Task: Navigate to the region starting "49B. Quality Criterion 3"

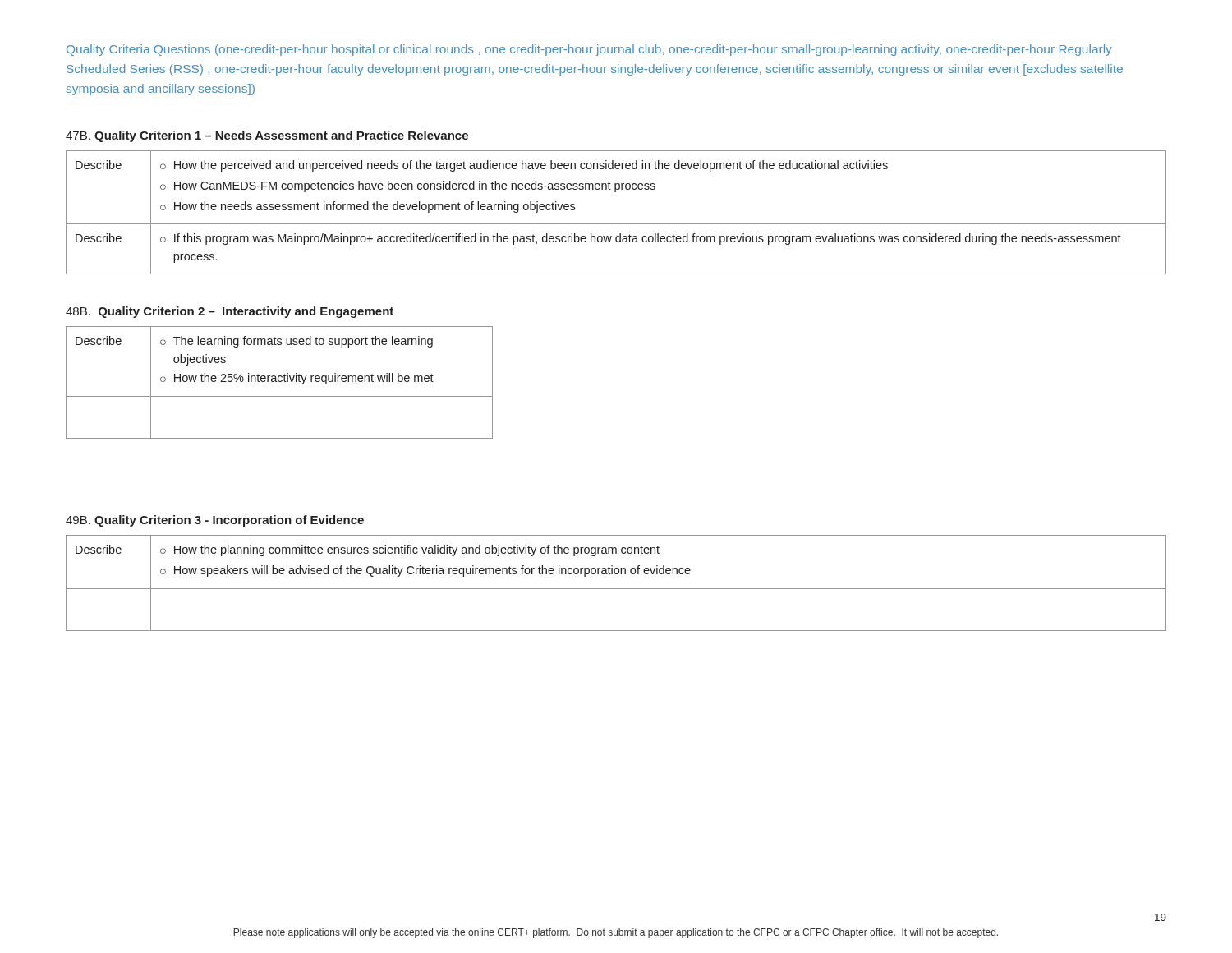Action: coord(215,520)
